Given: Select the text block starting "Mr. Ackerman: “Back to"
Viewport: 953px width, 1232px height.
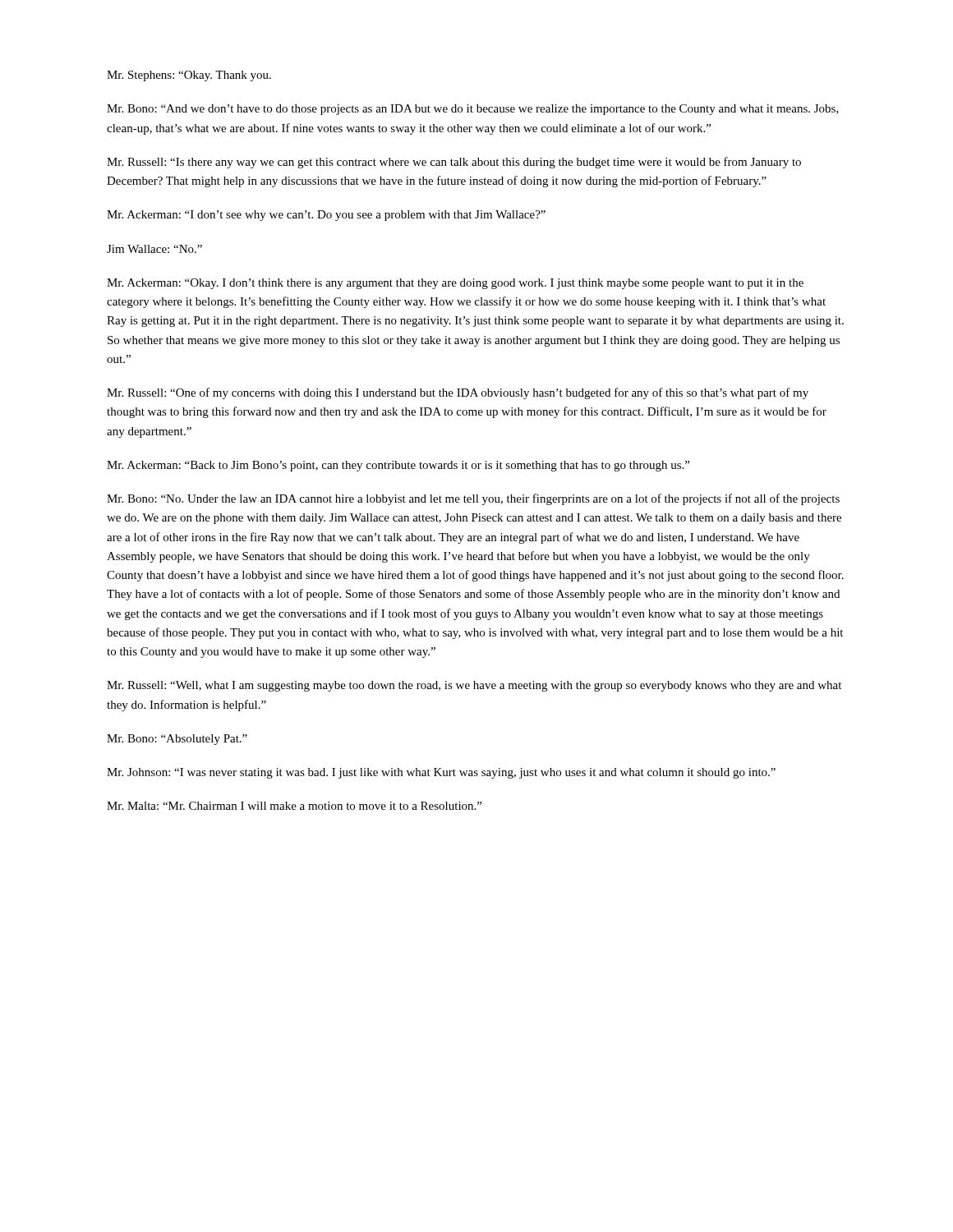Looking at the screenshot, I should 398,465.
